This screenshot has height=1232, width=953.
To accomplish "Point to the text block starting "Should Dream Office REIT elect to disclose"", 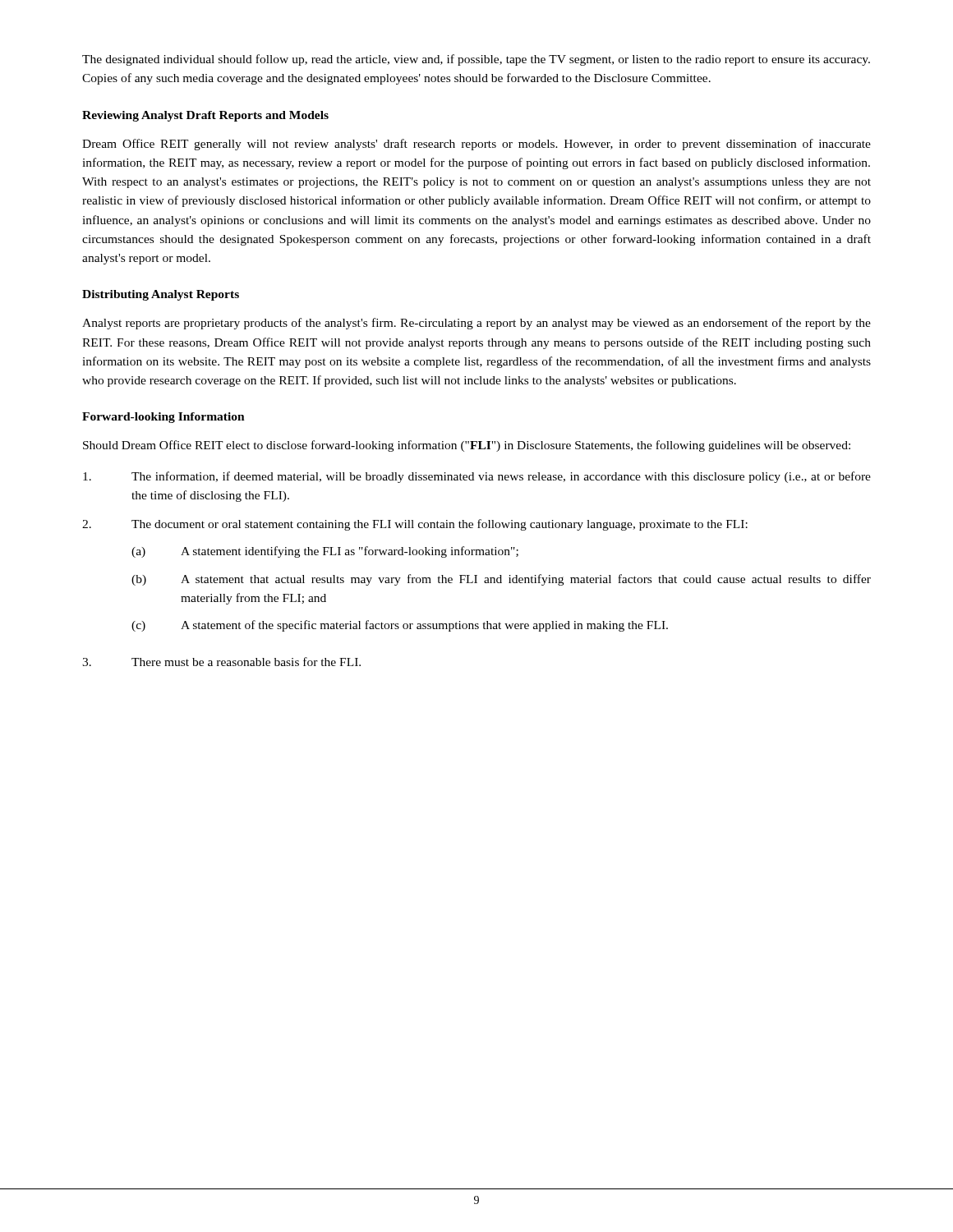I will tap(467, 445).
